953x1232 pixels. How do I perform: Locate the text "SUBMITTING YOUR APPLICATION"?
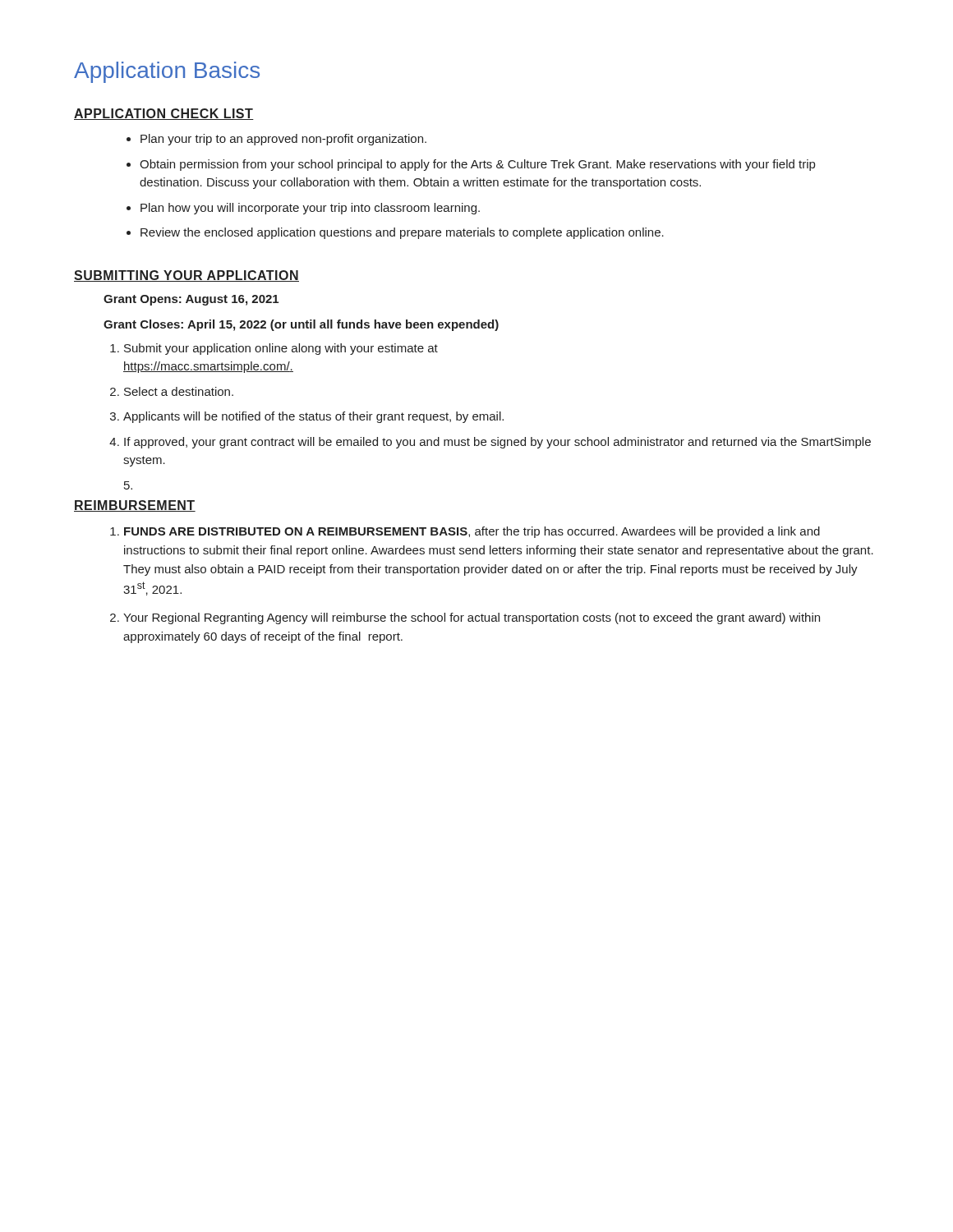click(x=187, y=275)
